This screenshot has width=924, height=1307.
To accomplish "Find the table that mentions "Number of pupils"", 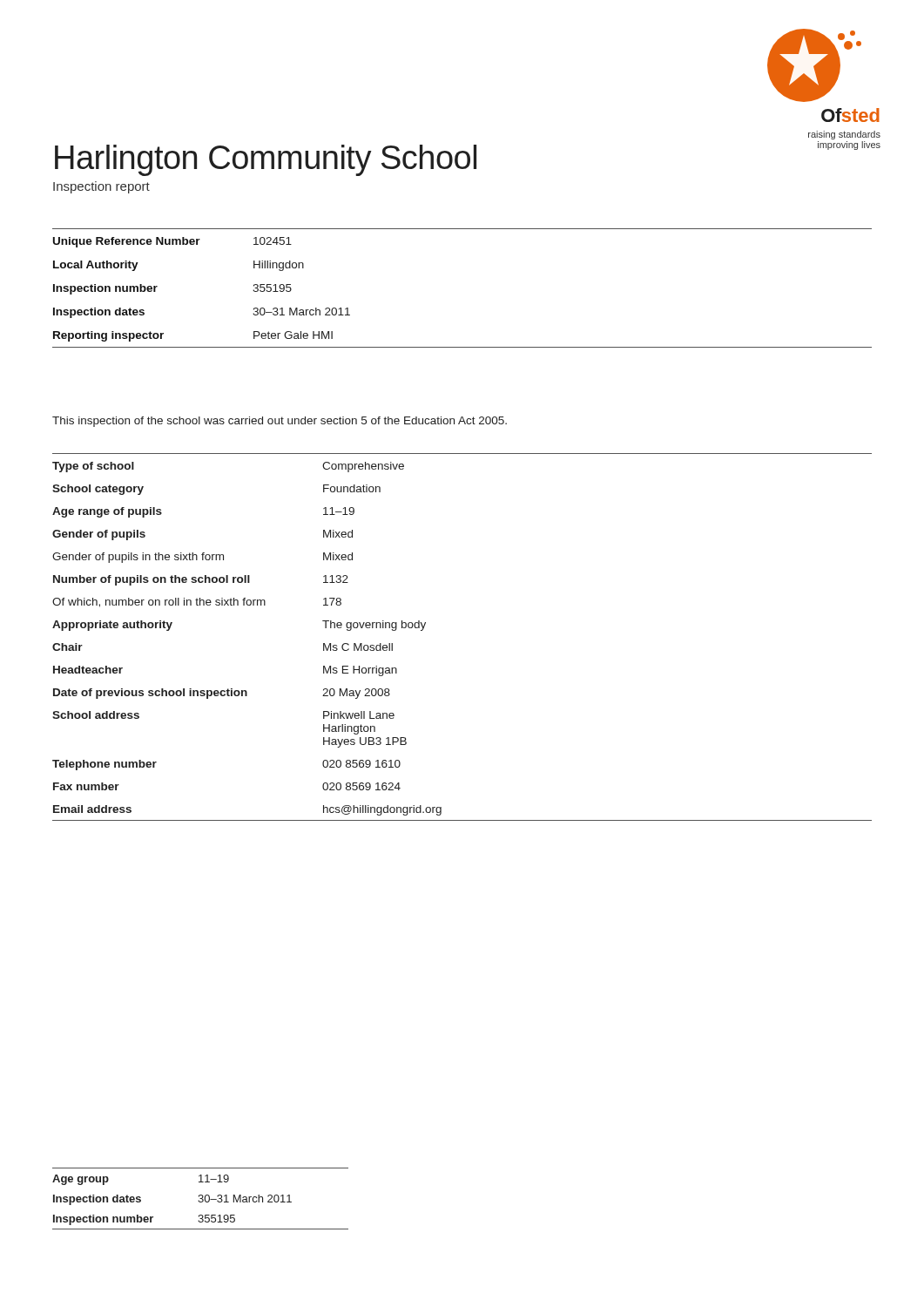I will [462, 637].
